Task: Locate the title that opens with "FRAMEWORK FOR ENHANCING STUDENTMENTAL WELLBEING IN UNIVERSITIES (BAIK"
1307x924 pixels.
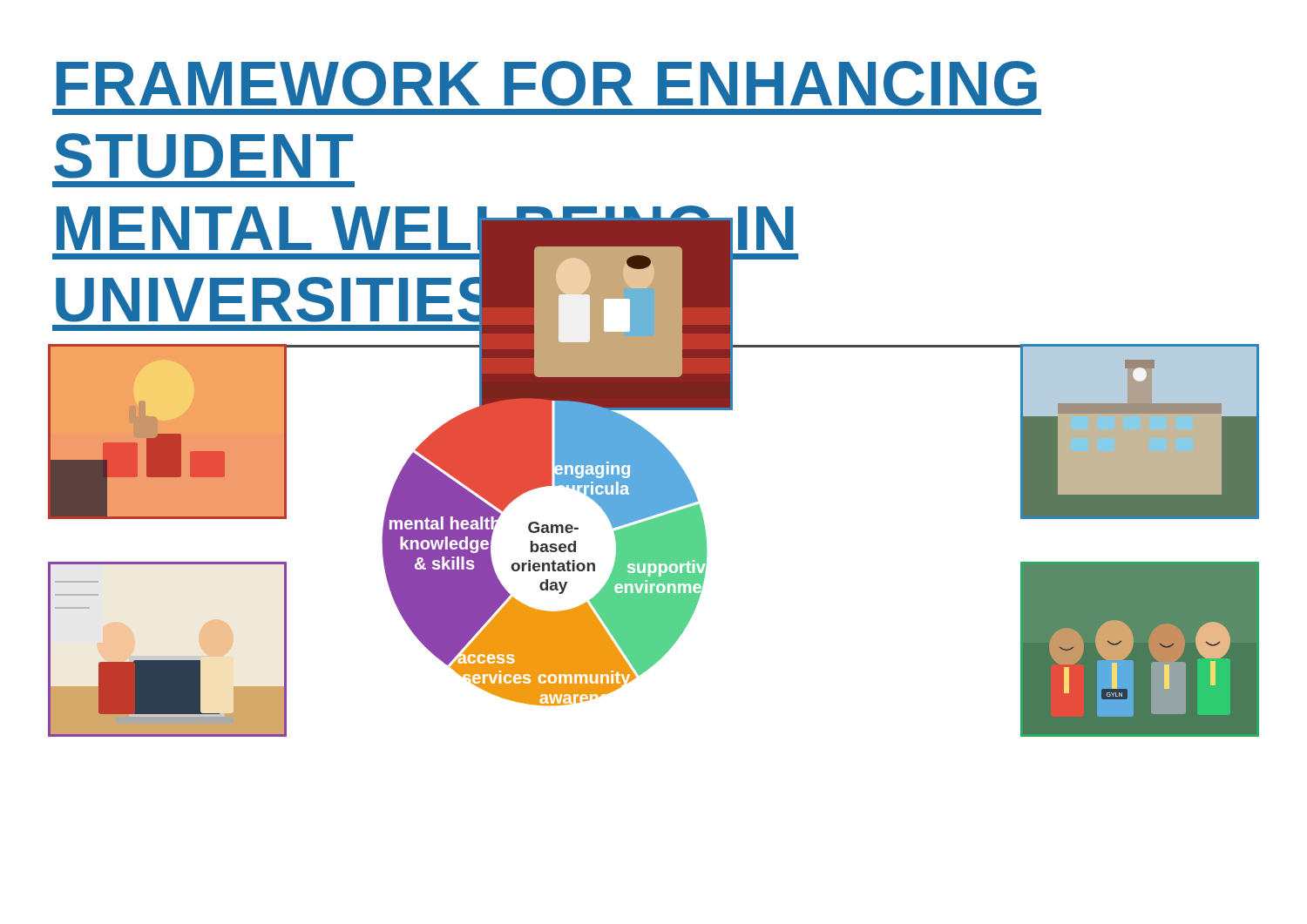Action: (547, 192)
